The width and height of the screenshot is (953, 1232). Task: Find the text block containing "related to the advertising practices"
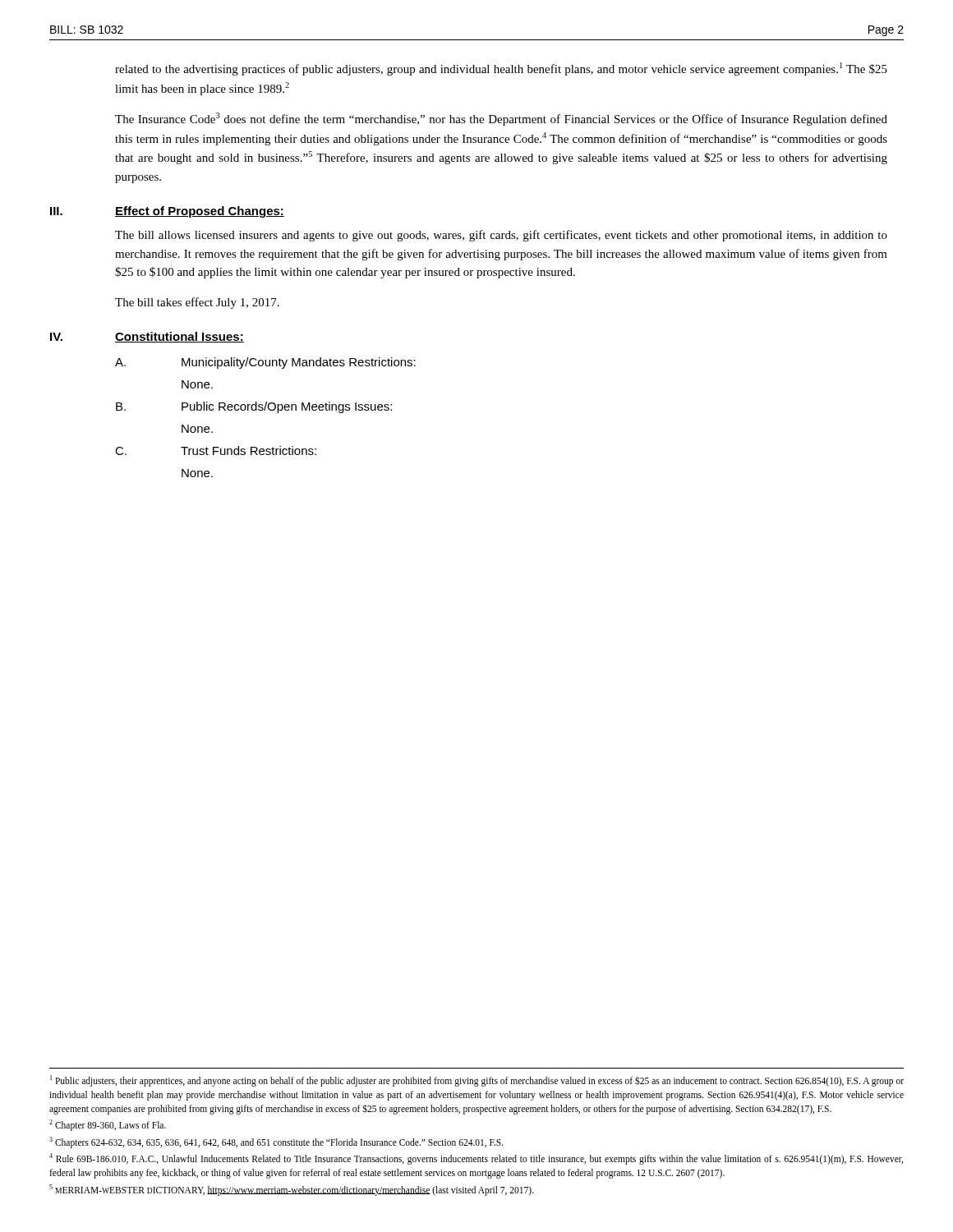click(x=501, y=78)
